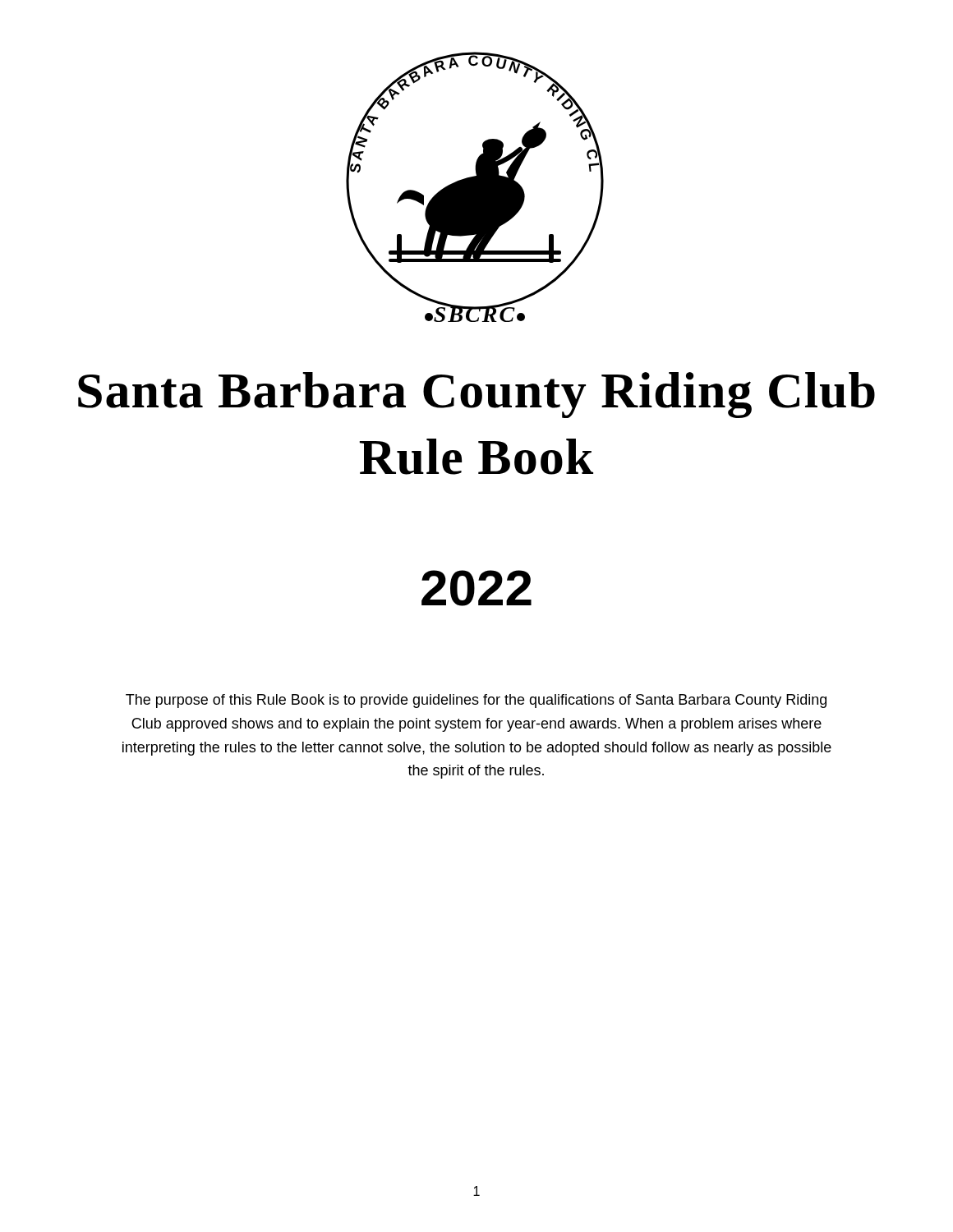Select the logo
Image resolution: width=953 pixels, height=1232 pixels.
click(476, 195)
